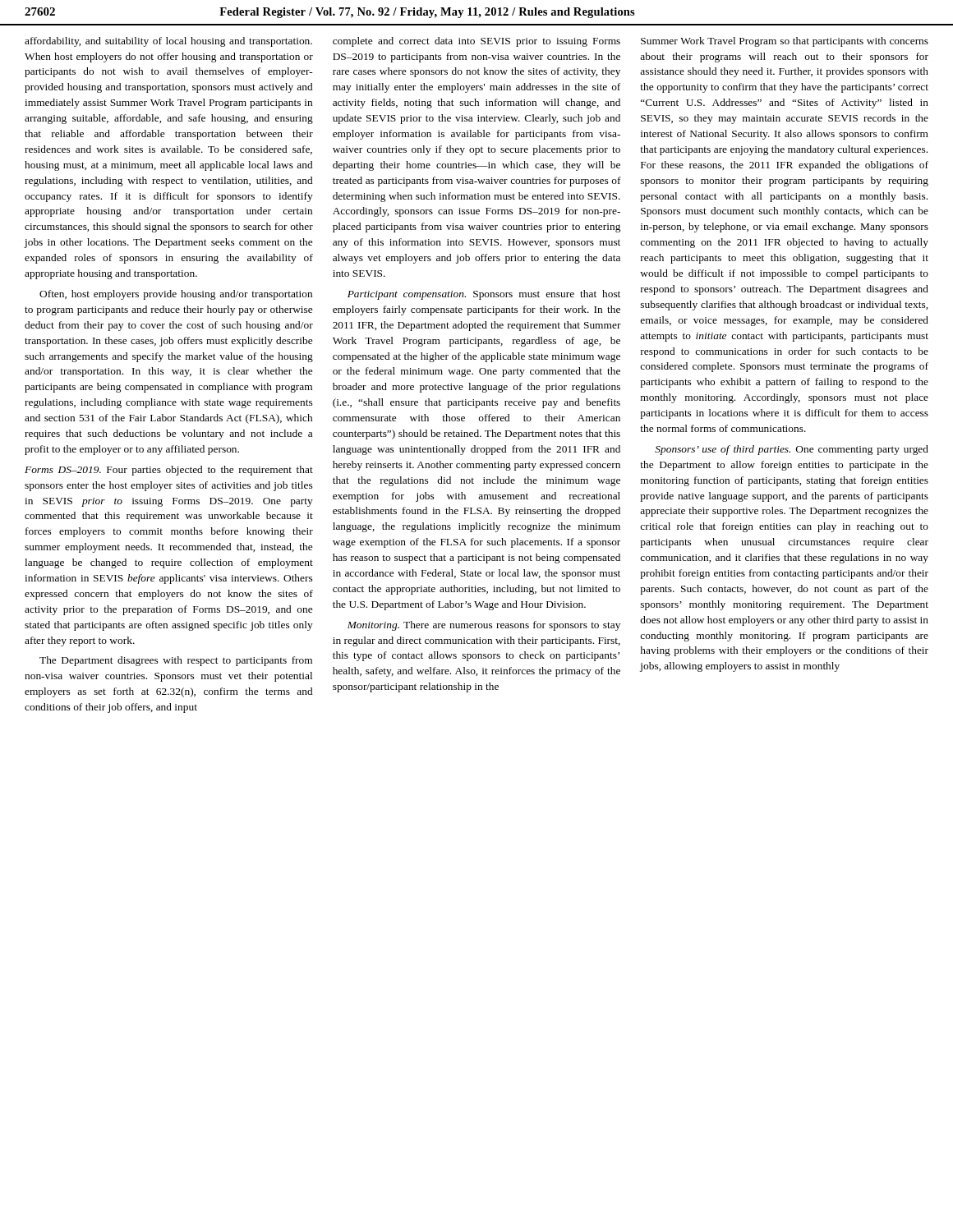Find the block on this page that starts "Monitoring. There are numerous reasons for sponsors to"
The image size is (953, 1232).
pyautogui.click(x=477, y=656)
